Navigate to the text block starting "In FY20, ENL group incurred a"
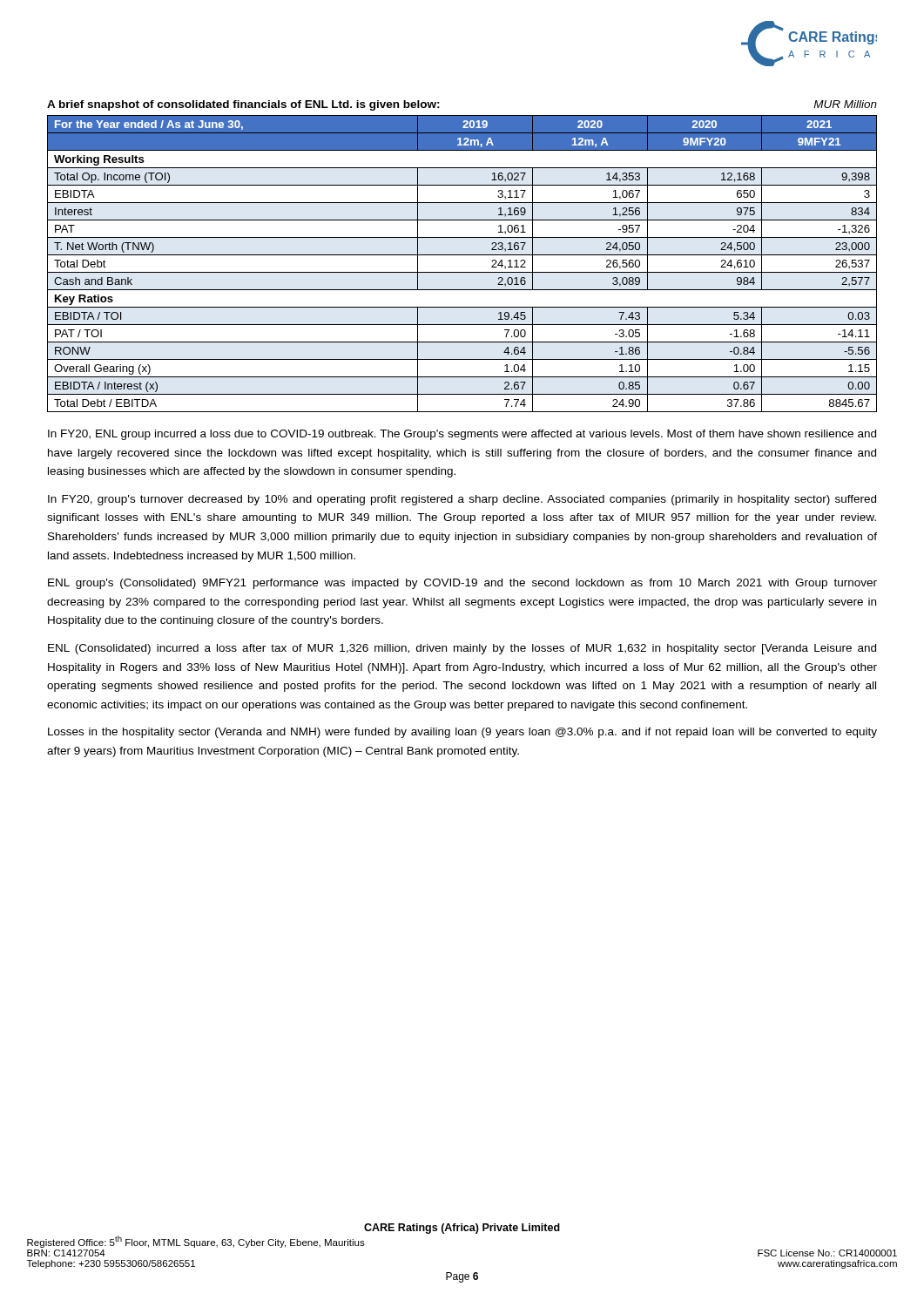 [462, 452]
